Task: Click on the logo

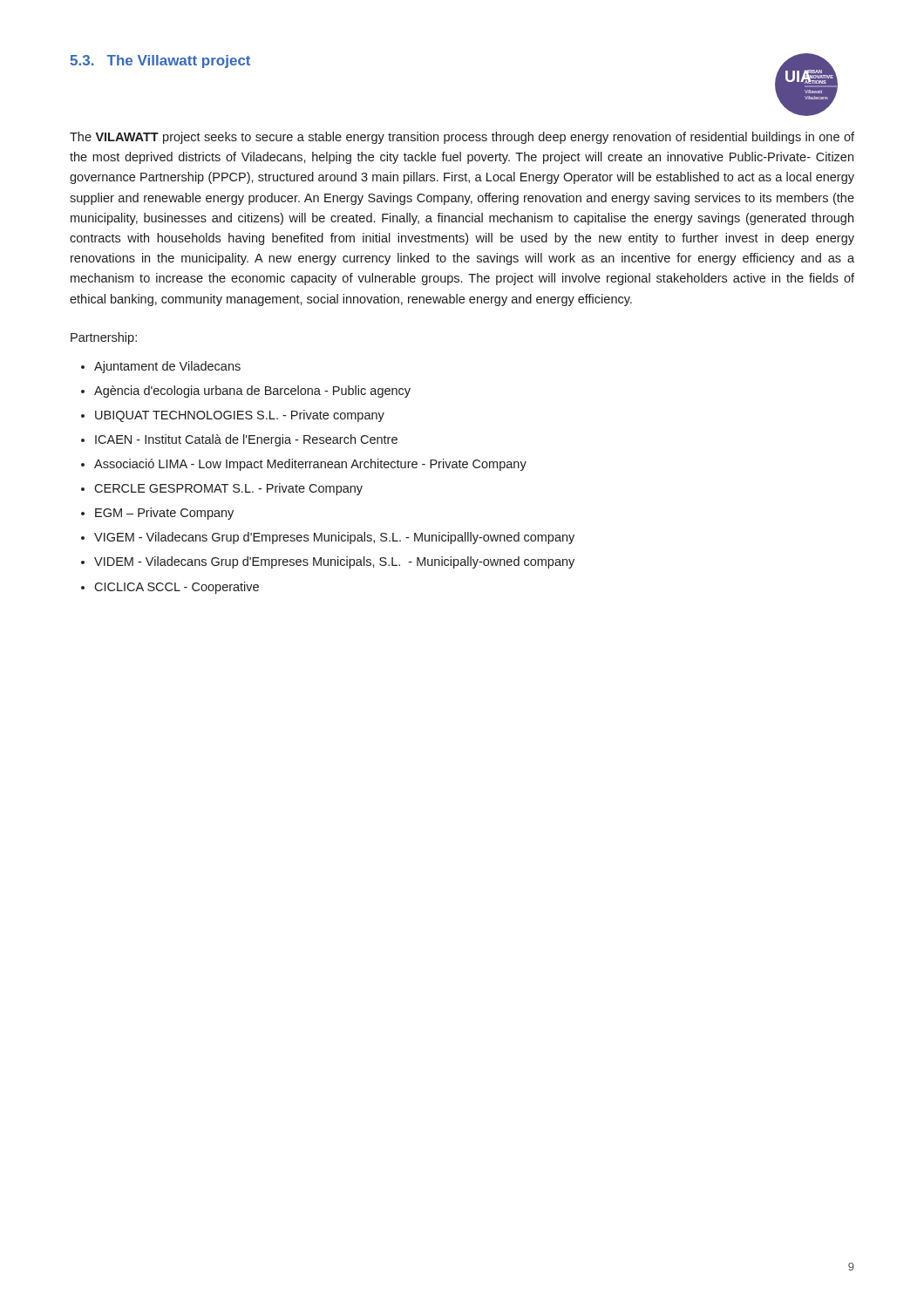Action: (x=806, y=86)
